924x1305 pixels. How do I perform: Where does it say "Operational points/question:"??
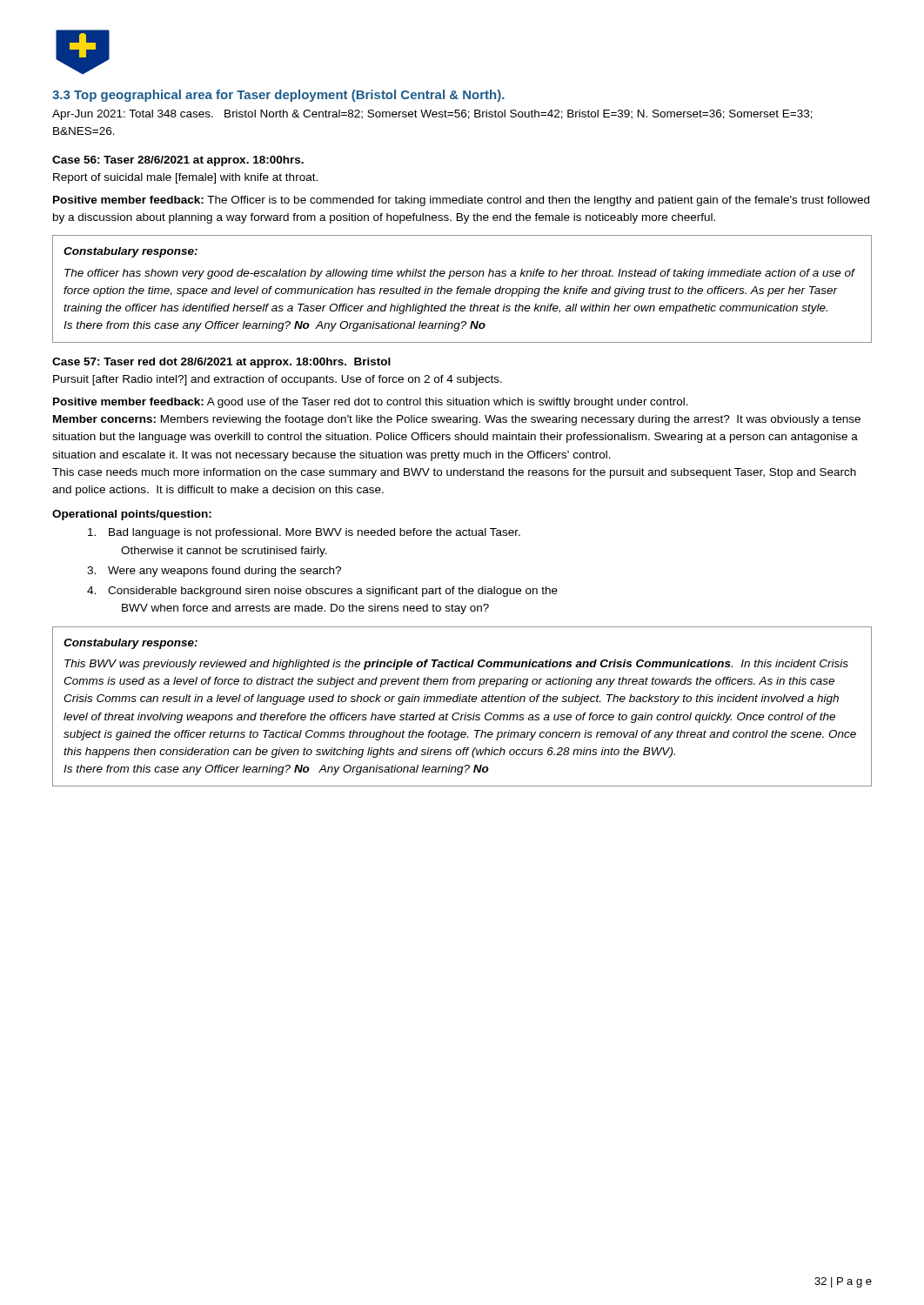point(132,514)
